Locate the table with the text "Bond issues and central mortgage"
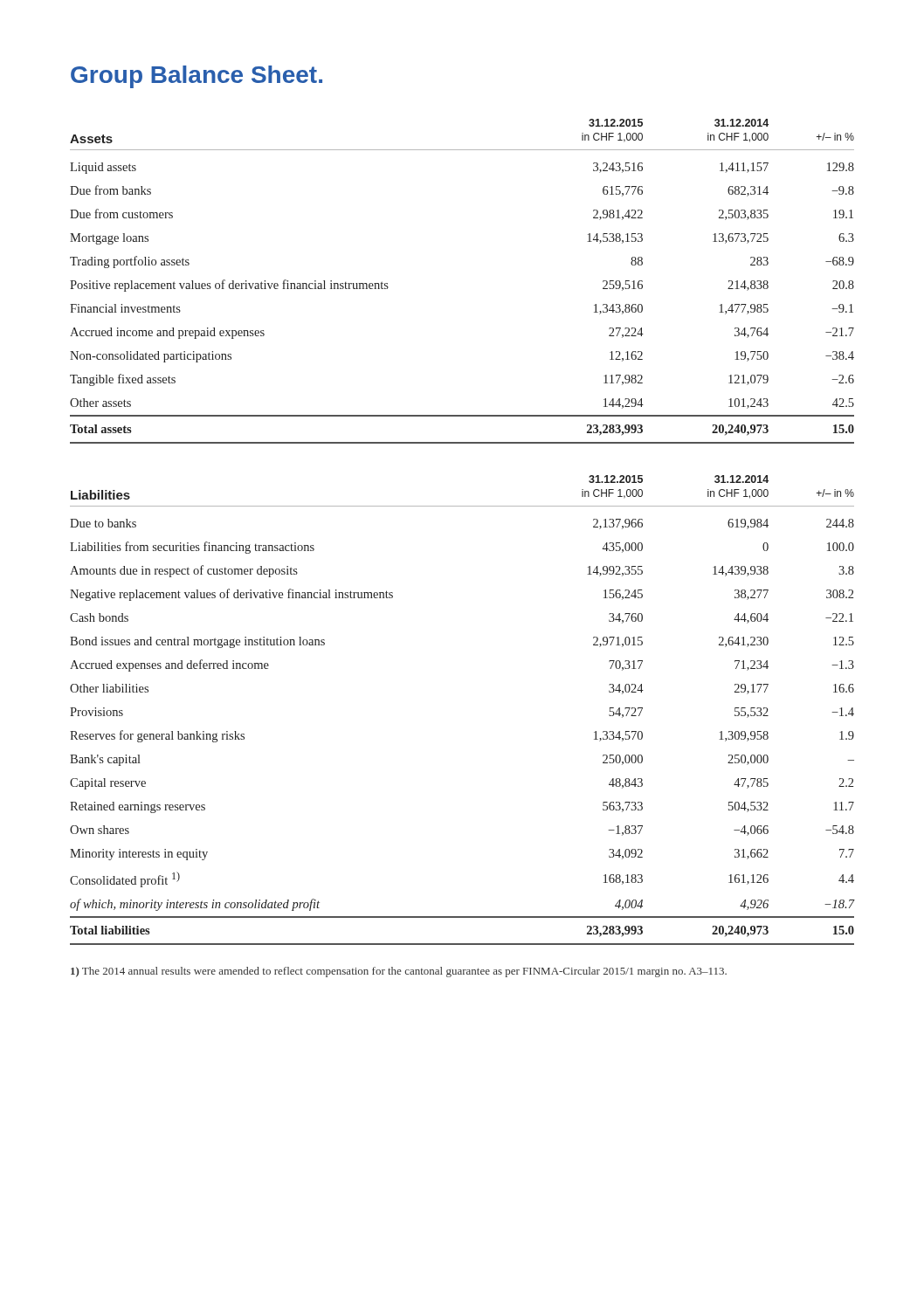924x1310 pixels. pos(462,708)
